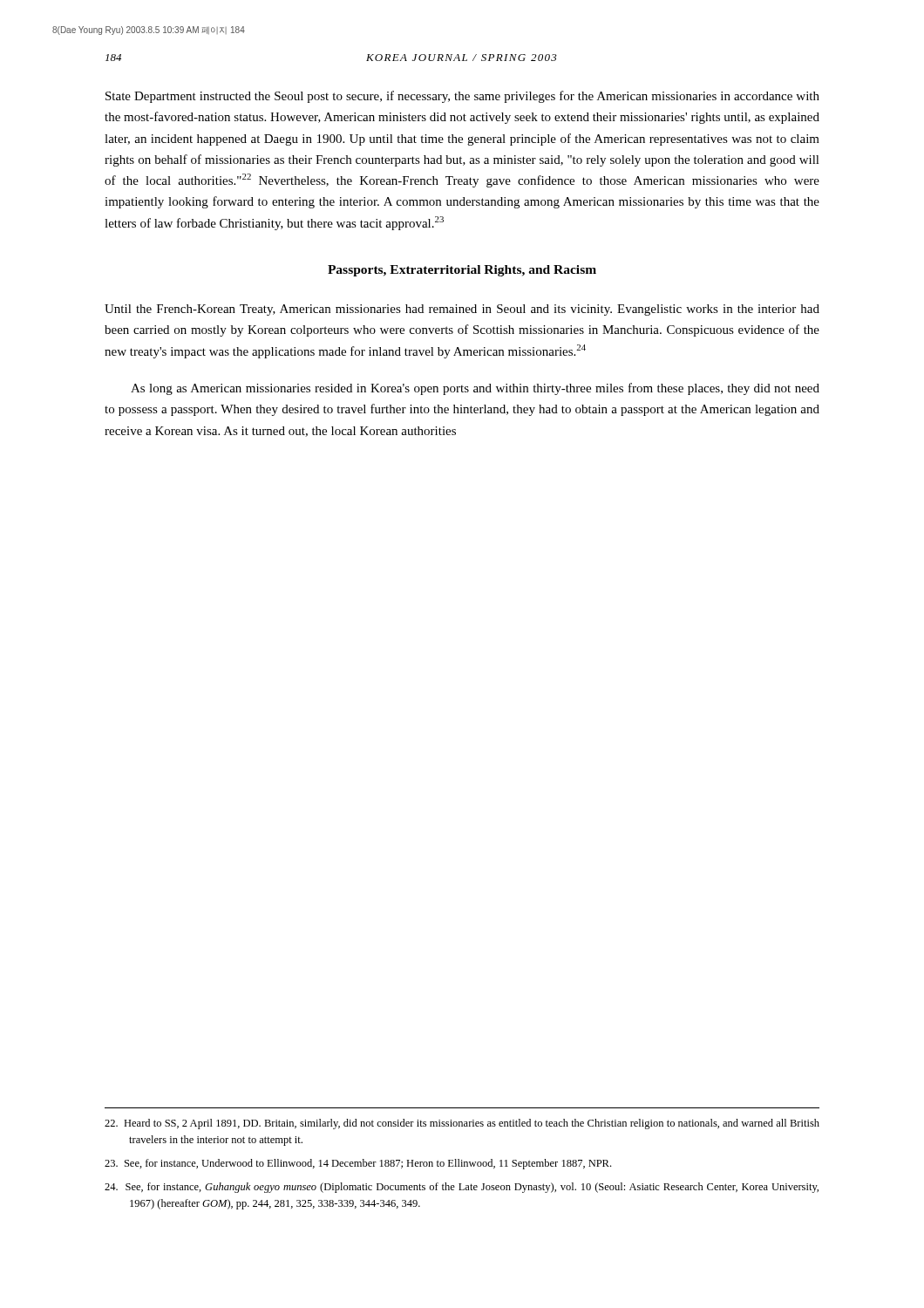The image size is (924, 1308).
Task: Point to the block beginning "State Department instructed the"
Action: [462, 160]
